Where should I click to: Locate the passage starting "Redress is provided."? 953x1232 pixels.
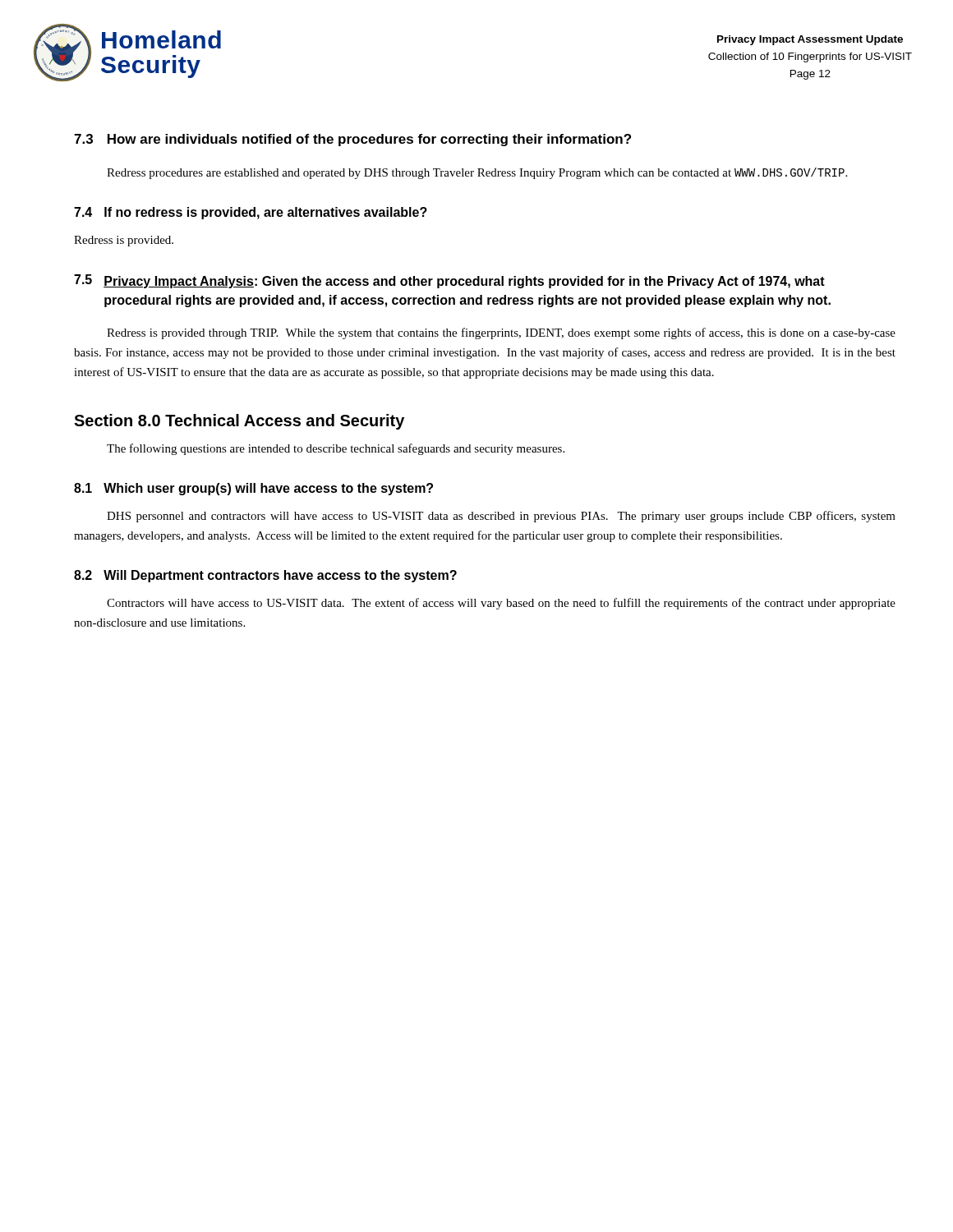click(x=124, y=240)
